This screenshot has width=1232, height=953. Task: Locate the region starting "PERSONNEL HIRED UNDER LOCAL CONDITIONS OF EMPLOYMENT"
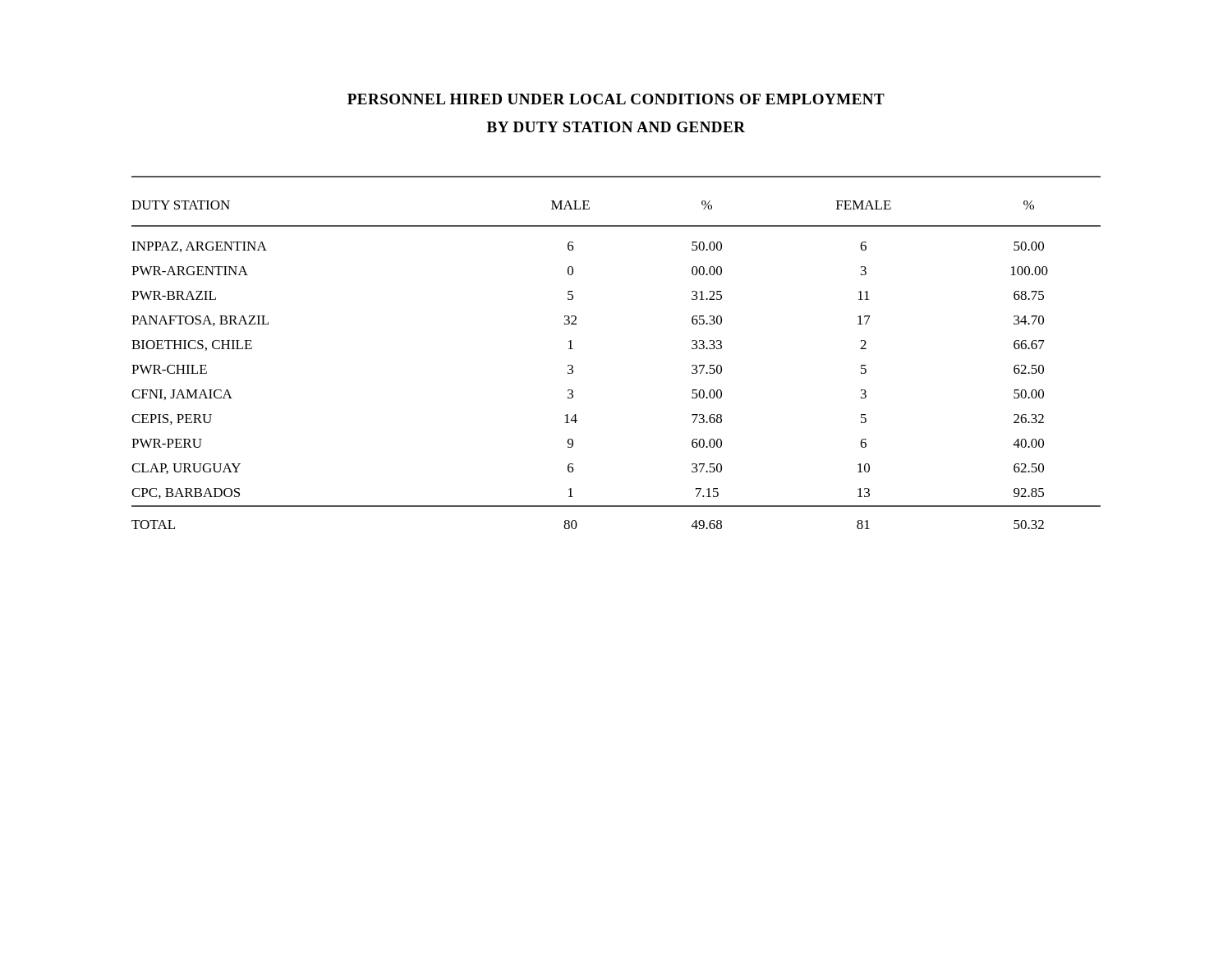coord(616,99)
